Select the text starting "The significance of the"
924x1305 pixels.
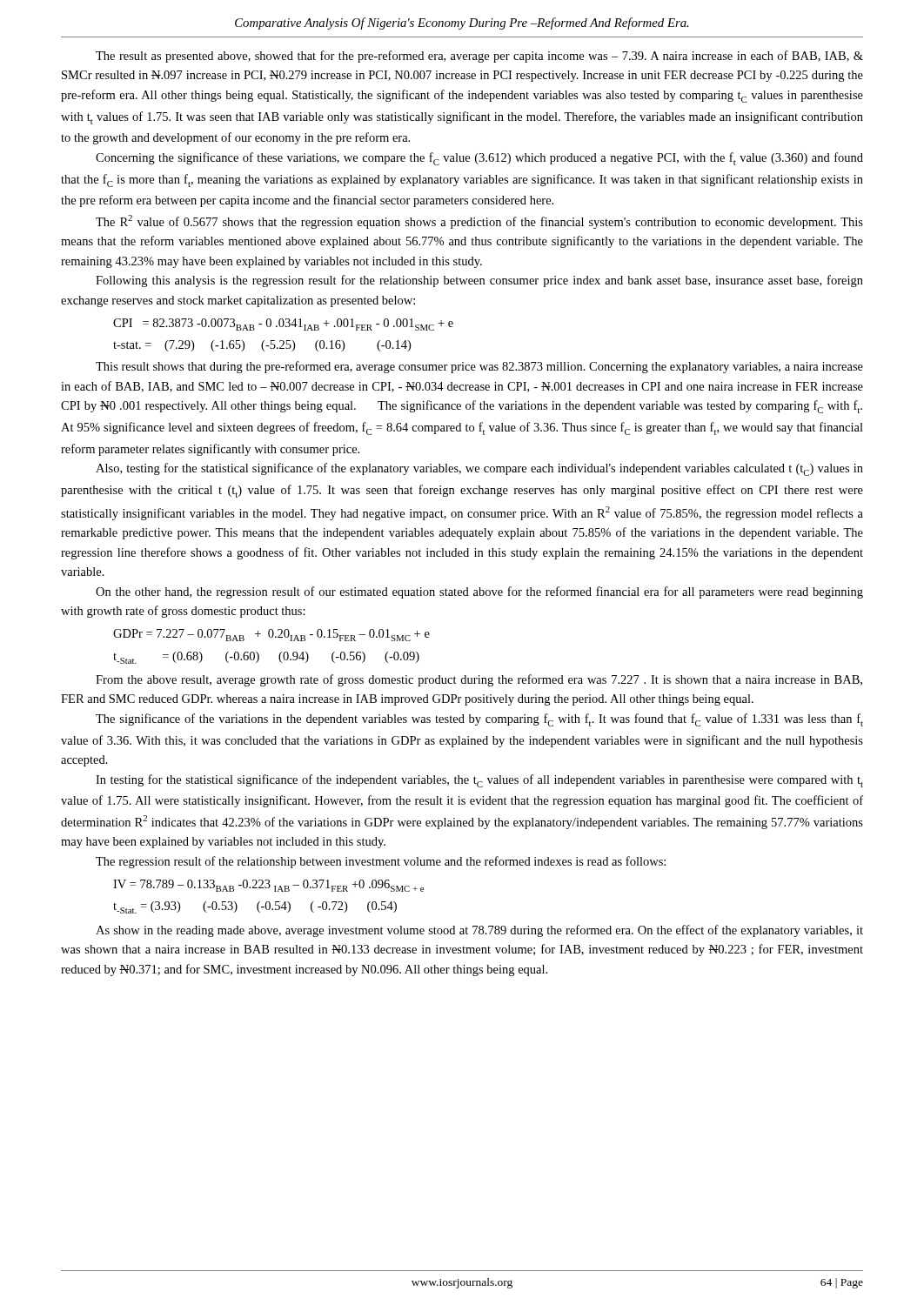(462, 739)
